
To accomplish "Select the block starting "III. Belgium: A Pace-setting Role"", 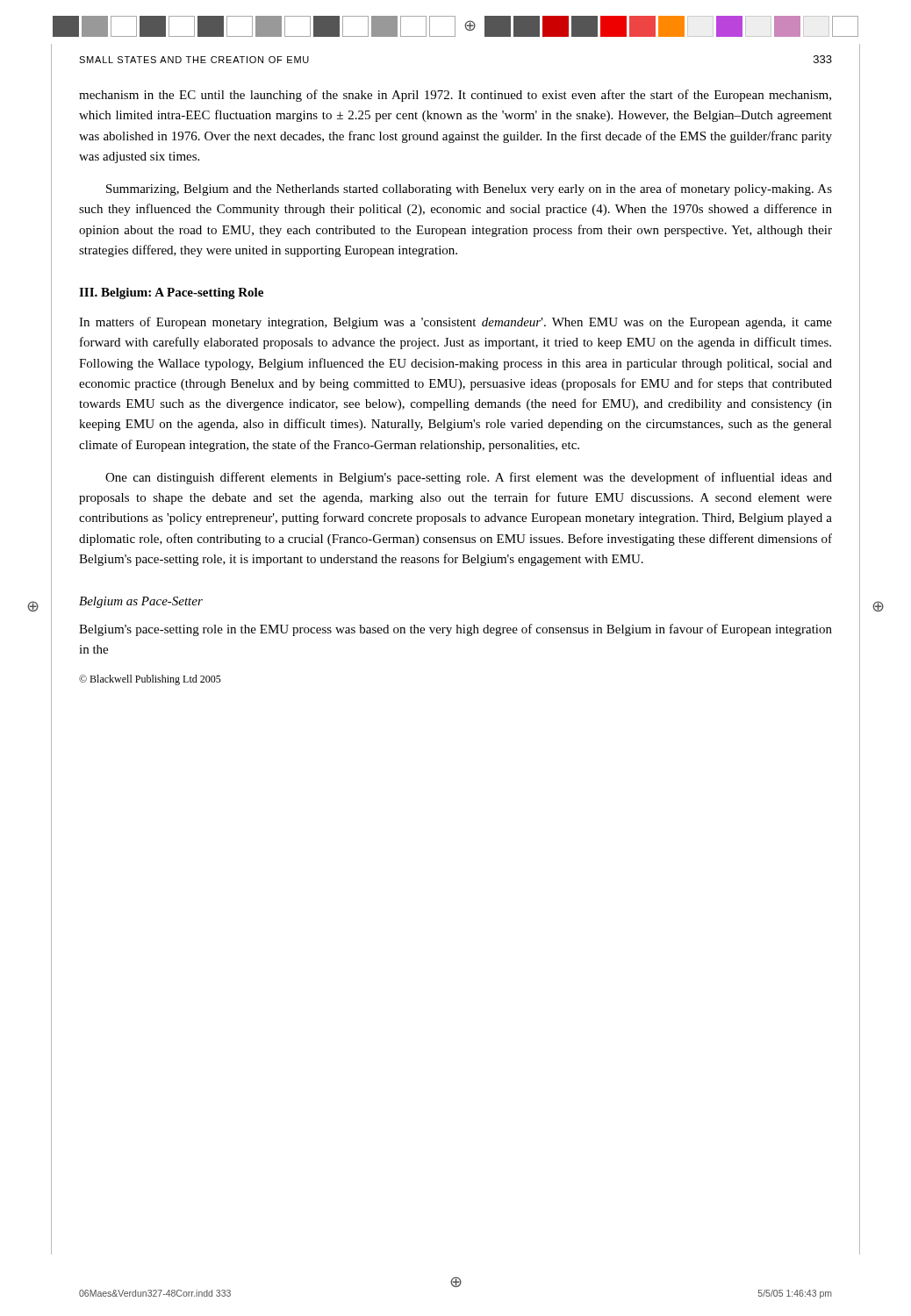I will (171, 292).
